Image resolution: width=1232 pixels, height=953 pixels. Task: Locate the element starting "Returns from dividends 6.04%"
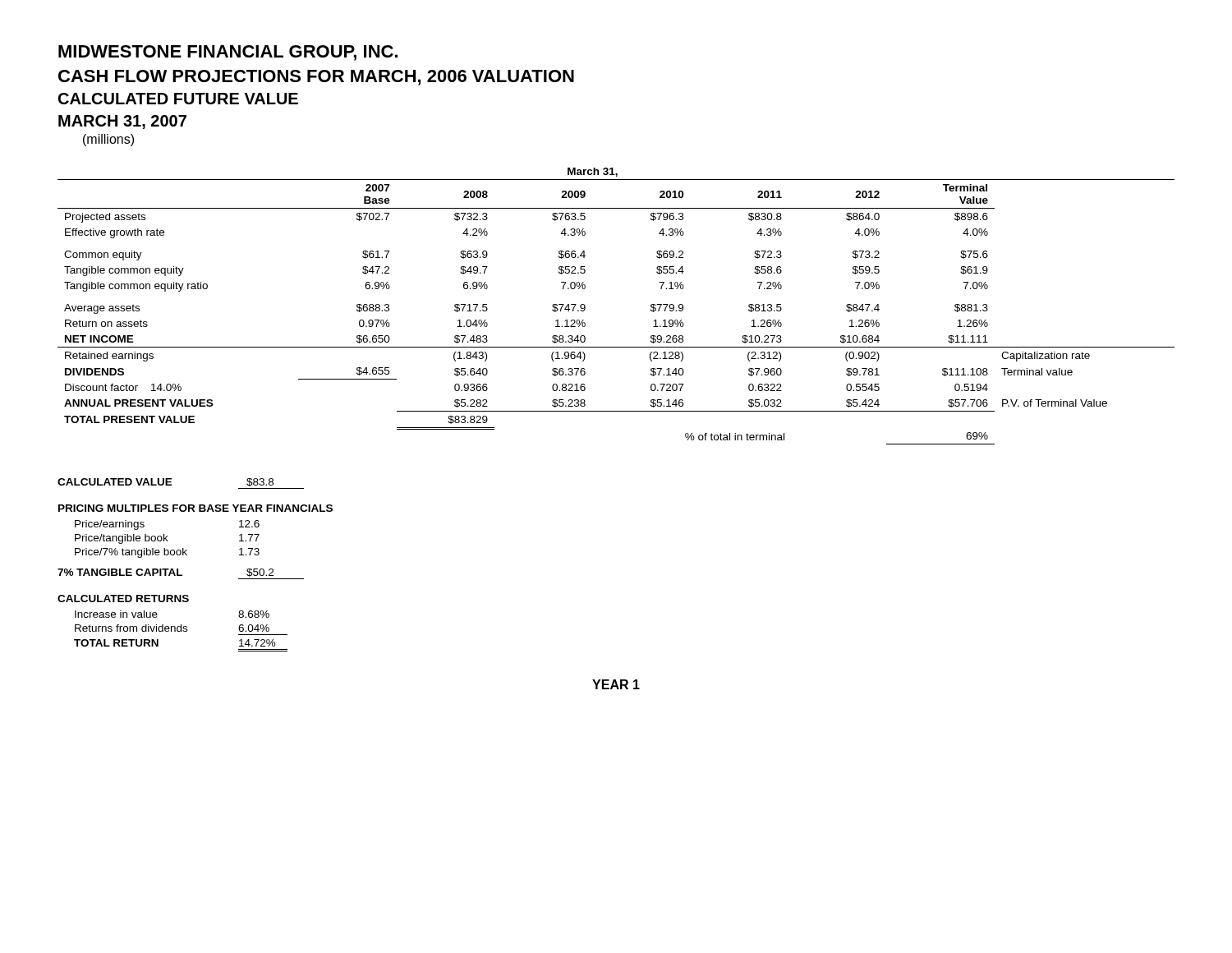[172, 629]
